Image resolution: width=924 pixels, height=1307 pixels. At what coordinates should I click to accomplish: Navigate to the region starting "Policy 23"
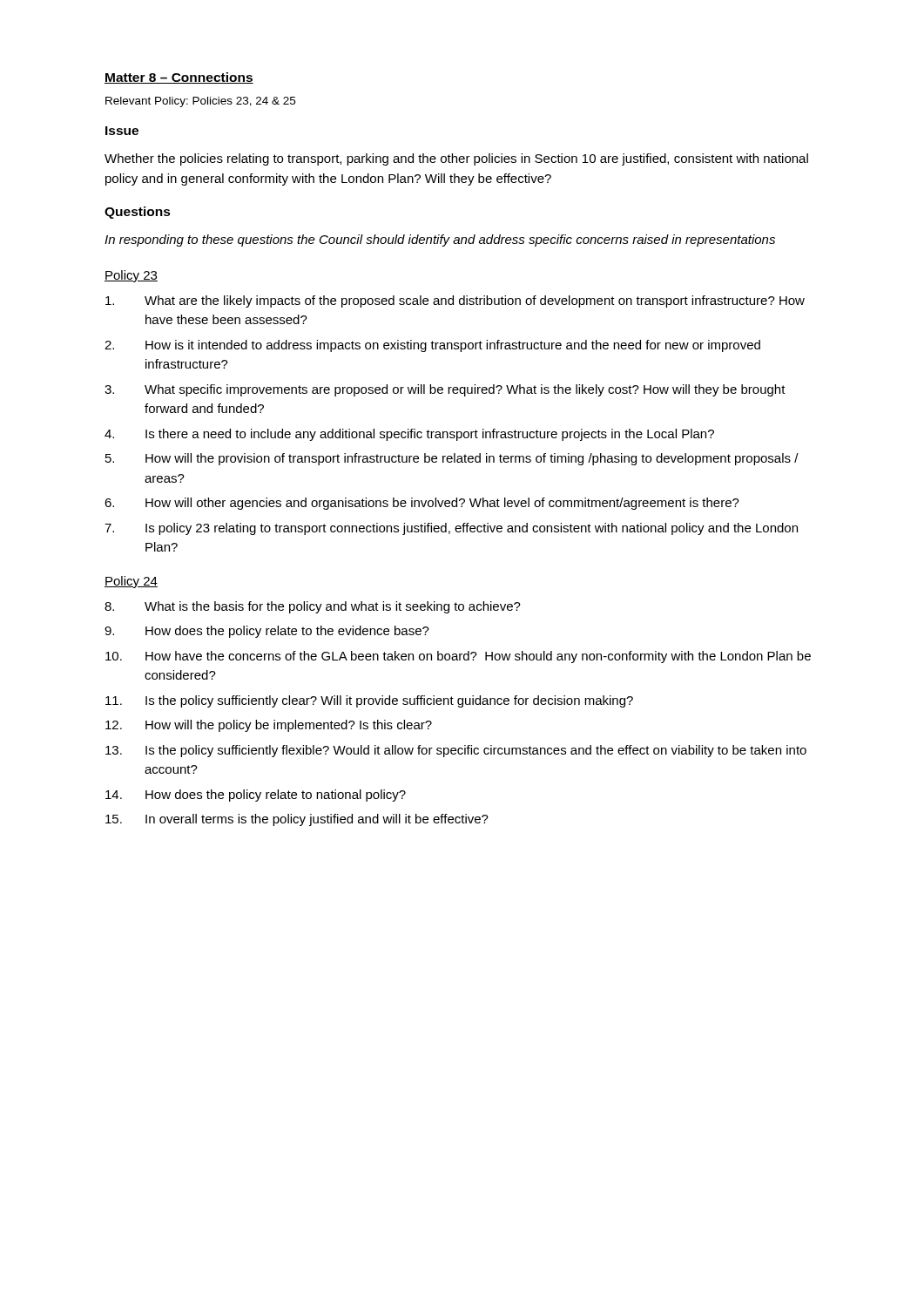[131, 274]
